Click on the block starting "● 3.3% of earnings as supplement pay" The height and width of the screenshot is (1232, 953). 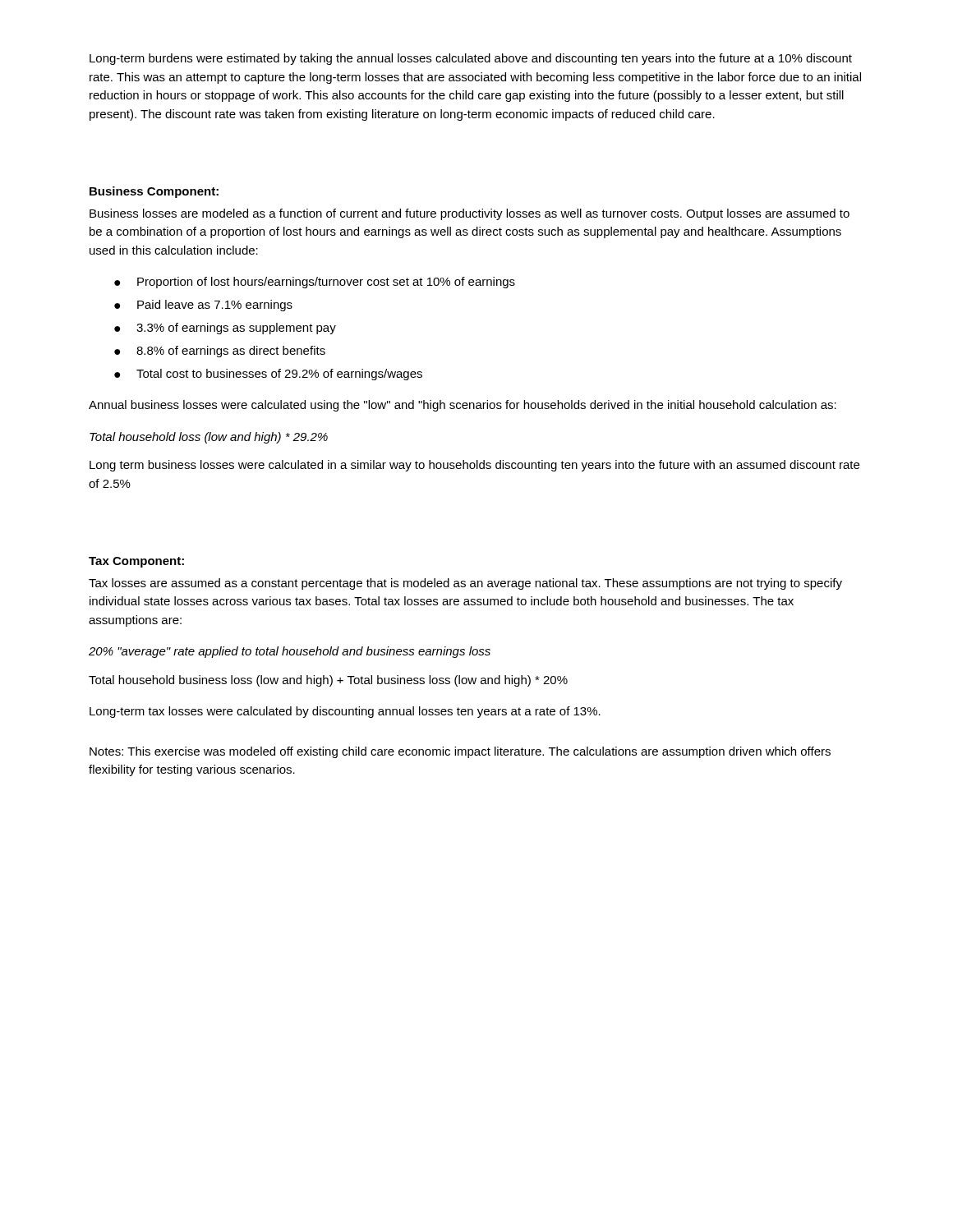(225, 329)
